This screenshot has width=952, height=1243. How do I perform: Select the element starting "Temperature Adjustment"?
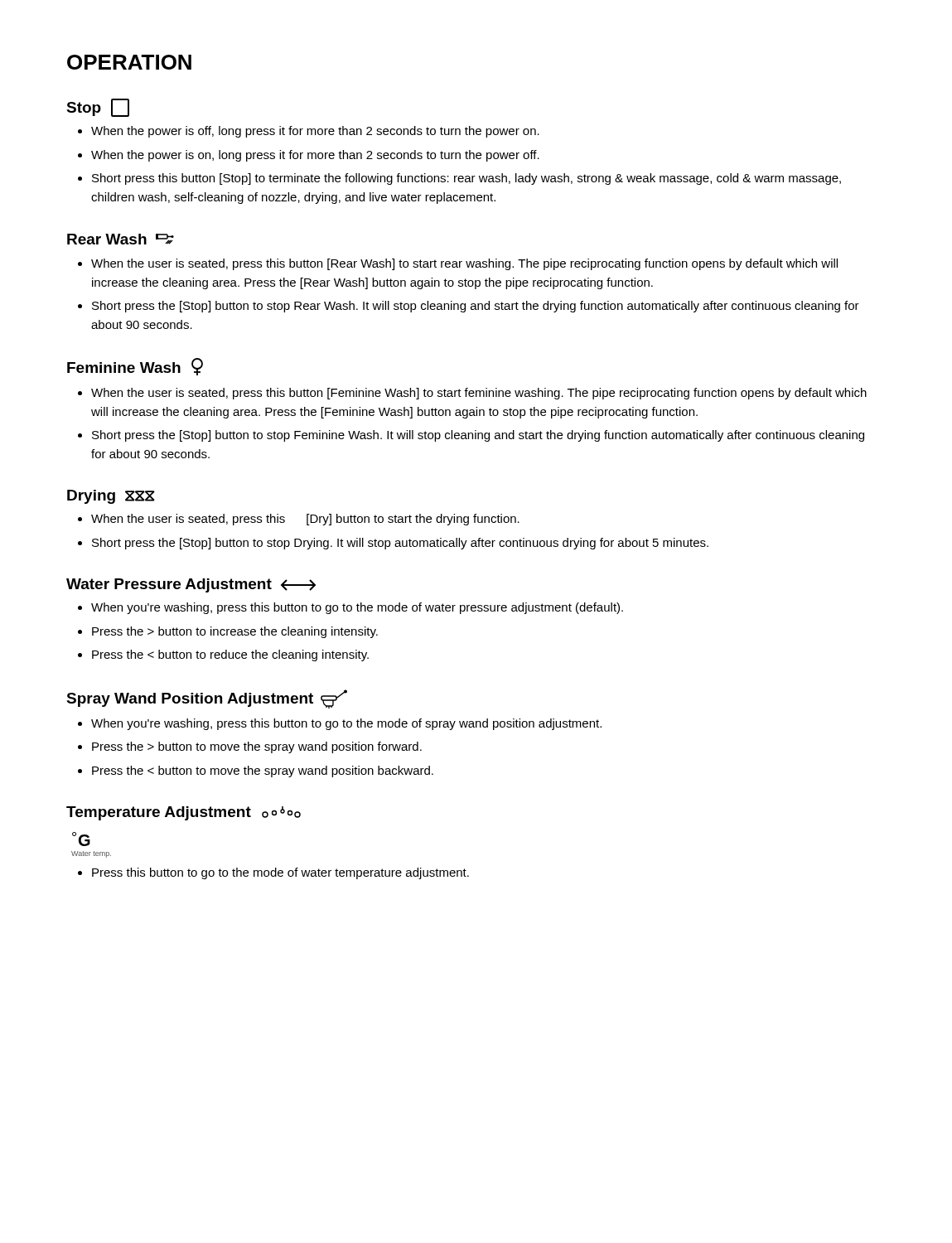click(186, 812)
